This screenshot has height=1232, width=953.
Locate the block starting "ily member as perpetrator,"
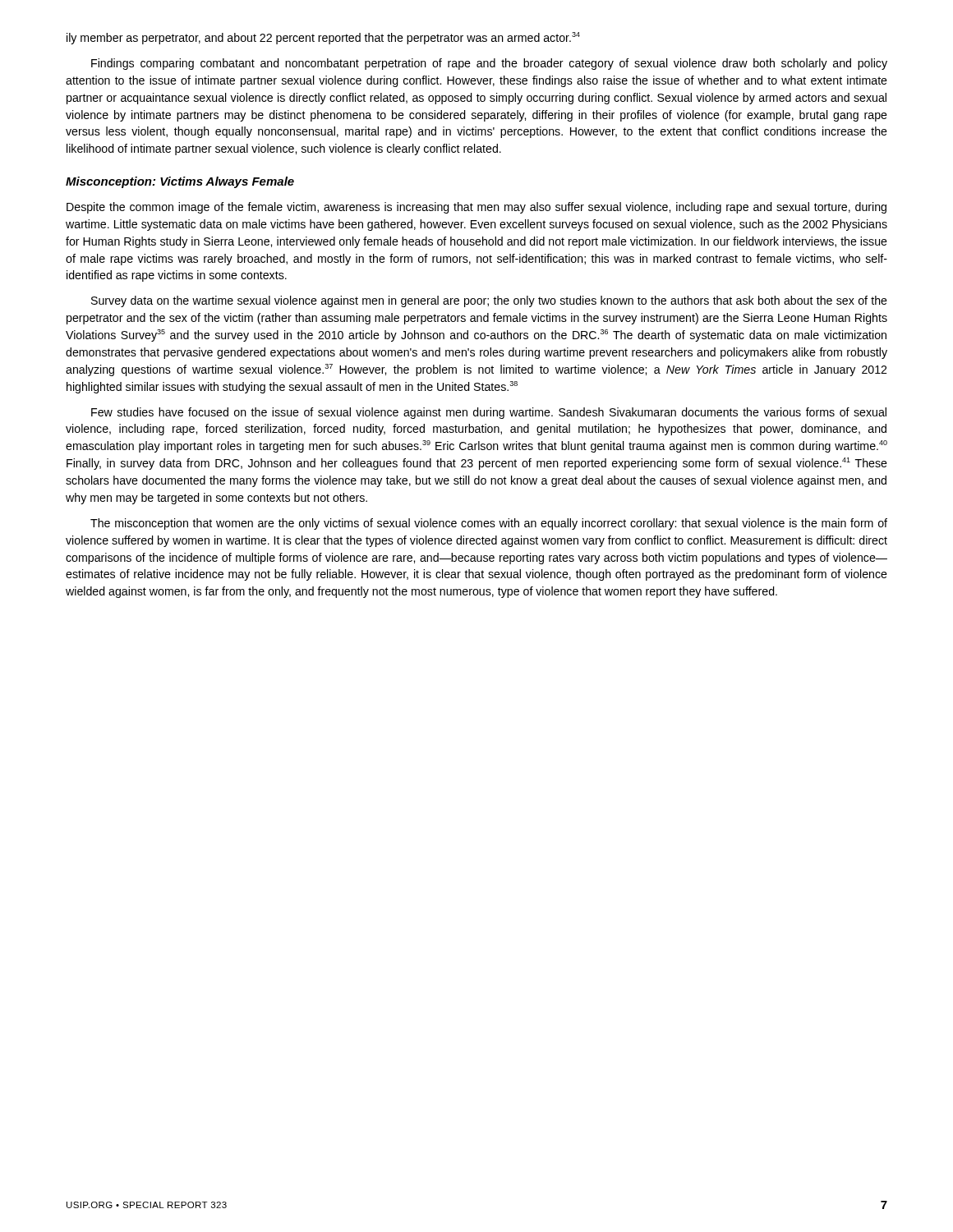[x=476, y=94]
